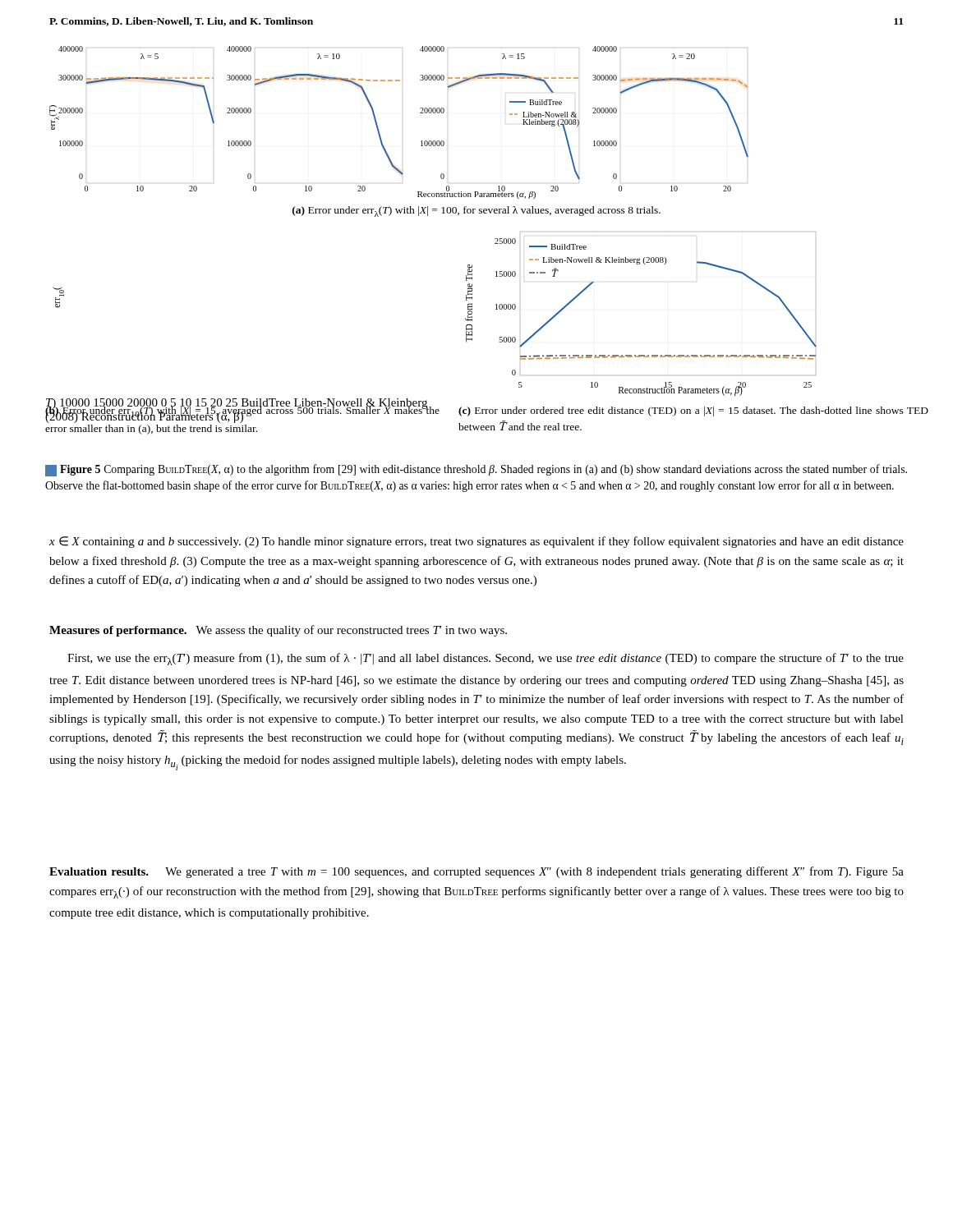Screen dimensions: 1232x953
Task: Point to the region starting "(a) Error under errλ(T) with |X| ="
Action: pyautogui.click(x=476, y=211)
